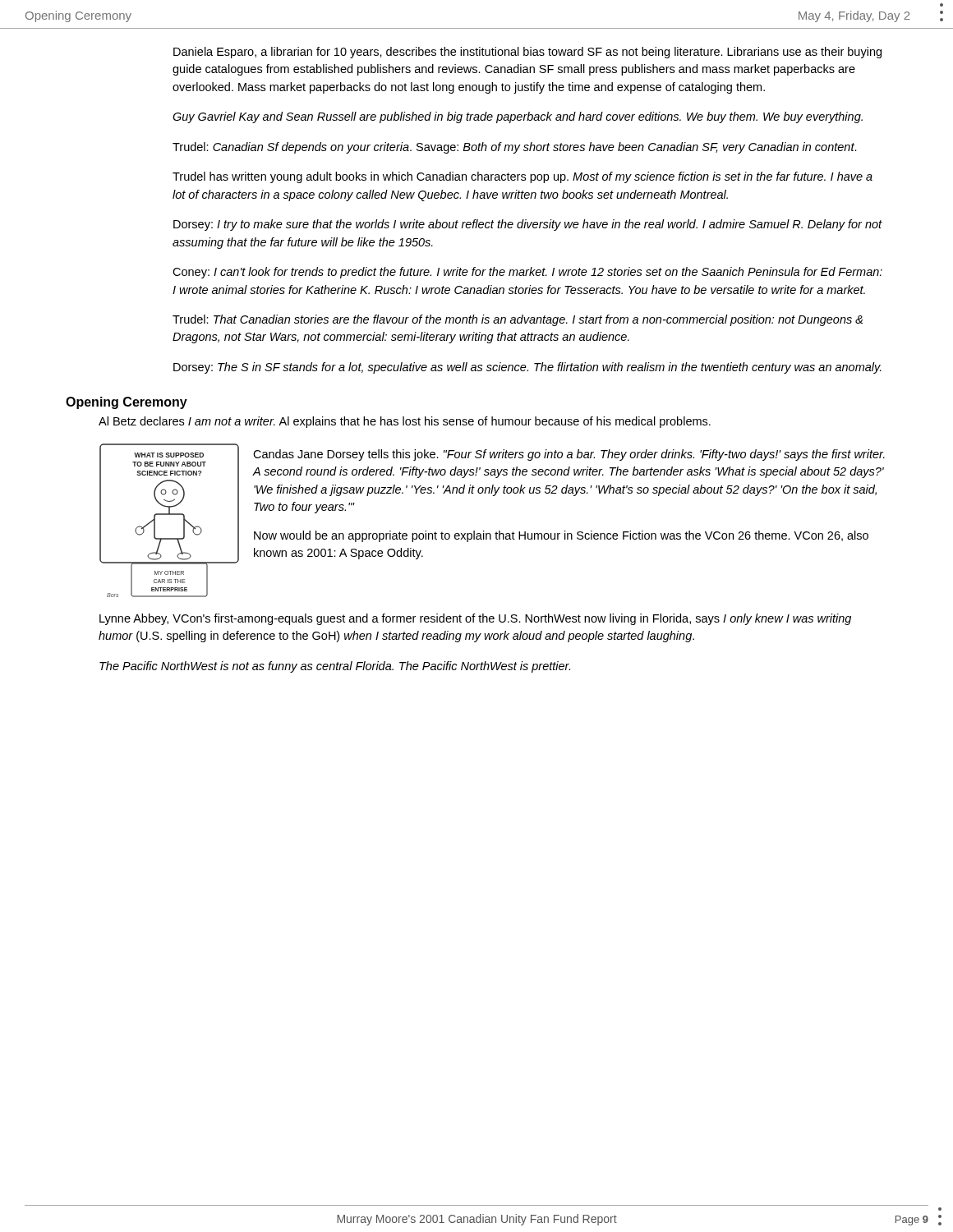Find the illustration
953x1232 pixels.
pos(169,521)
